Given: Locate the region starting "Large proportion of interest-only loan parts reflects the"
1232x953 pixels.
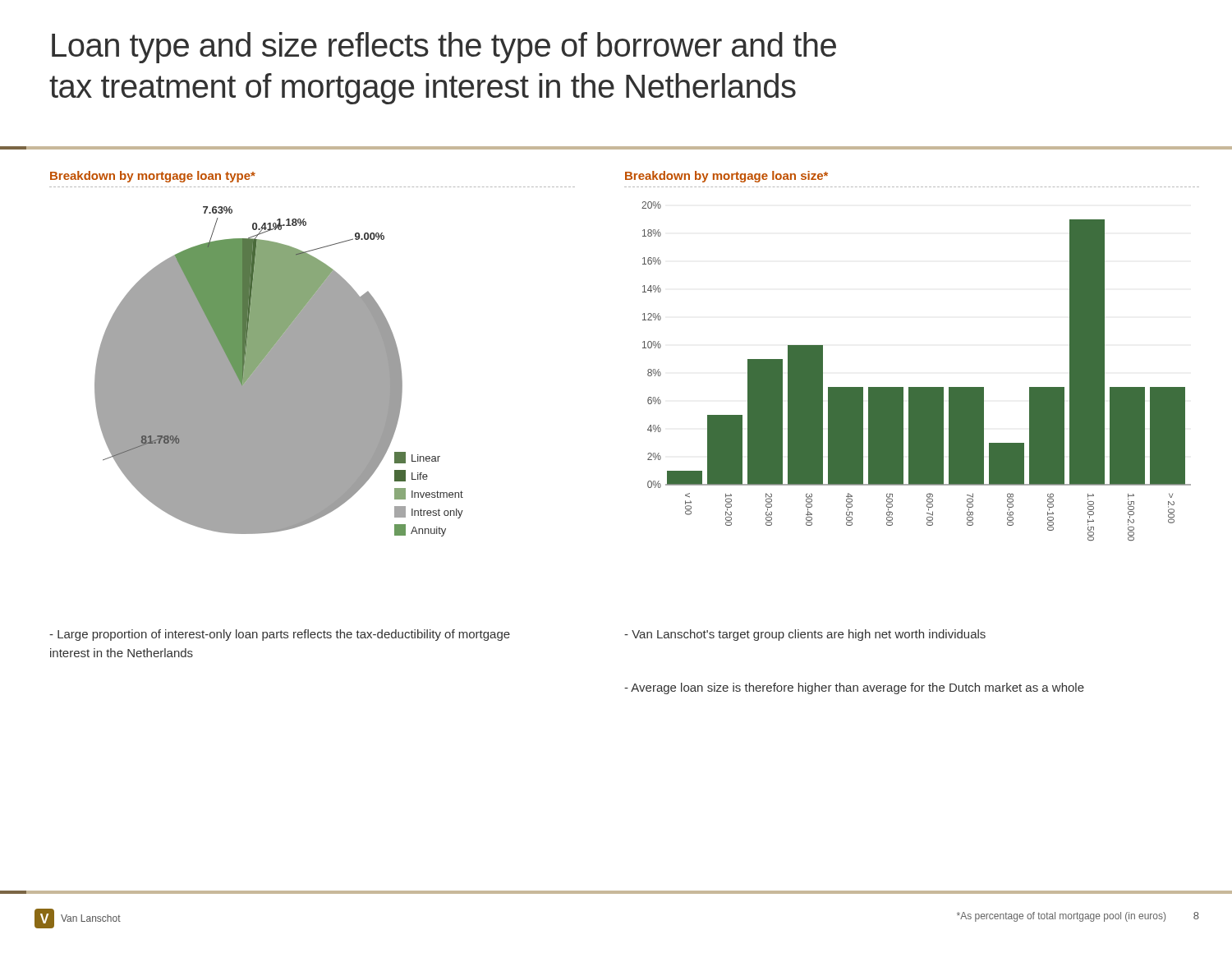Looking at the screenshot, I should point(280,643).
